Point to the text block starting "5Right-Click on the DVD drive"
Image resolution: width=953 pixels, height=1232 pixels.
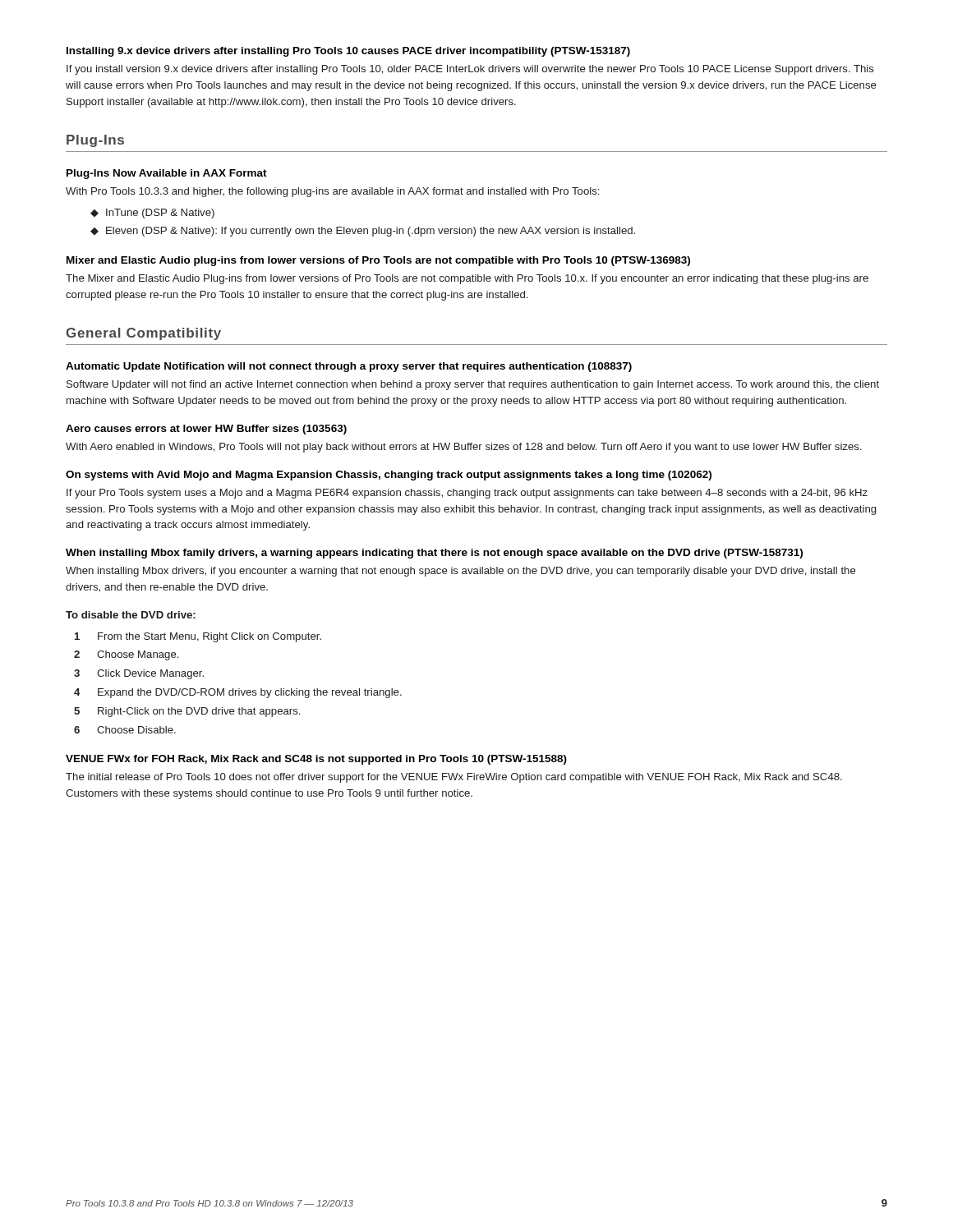point(188,711)
